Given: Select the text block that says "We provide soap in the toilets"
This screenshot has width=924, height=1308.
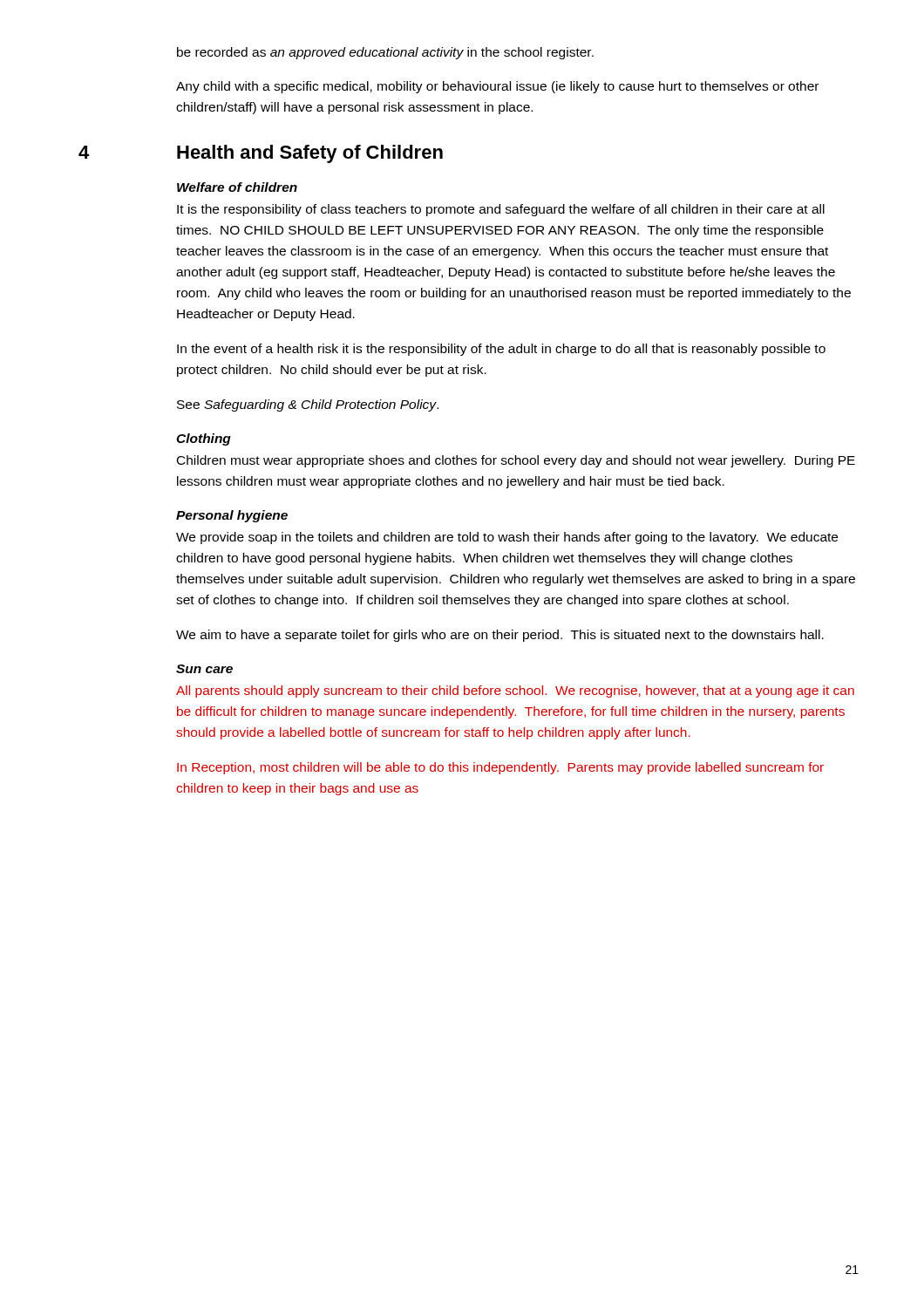Looking at the screenshot, I should click(516, 568).
